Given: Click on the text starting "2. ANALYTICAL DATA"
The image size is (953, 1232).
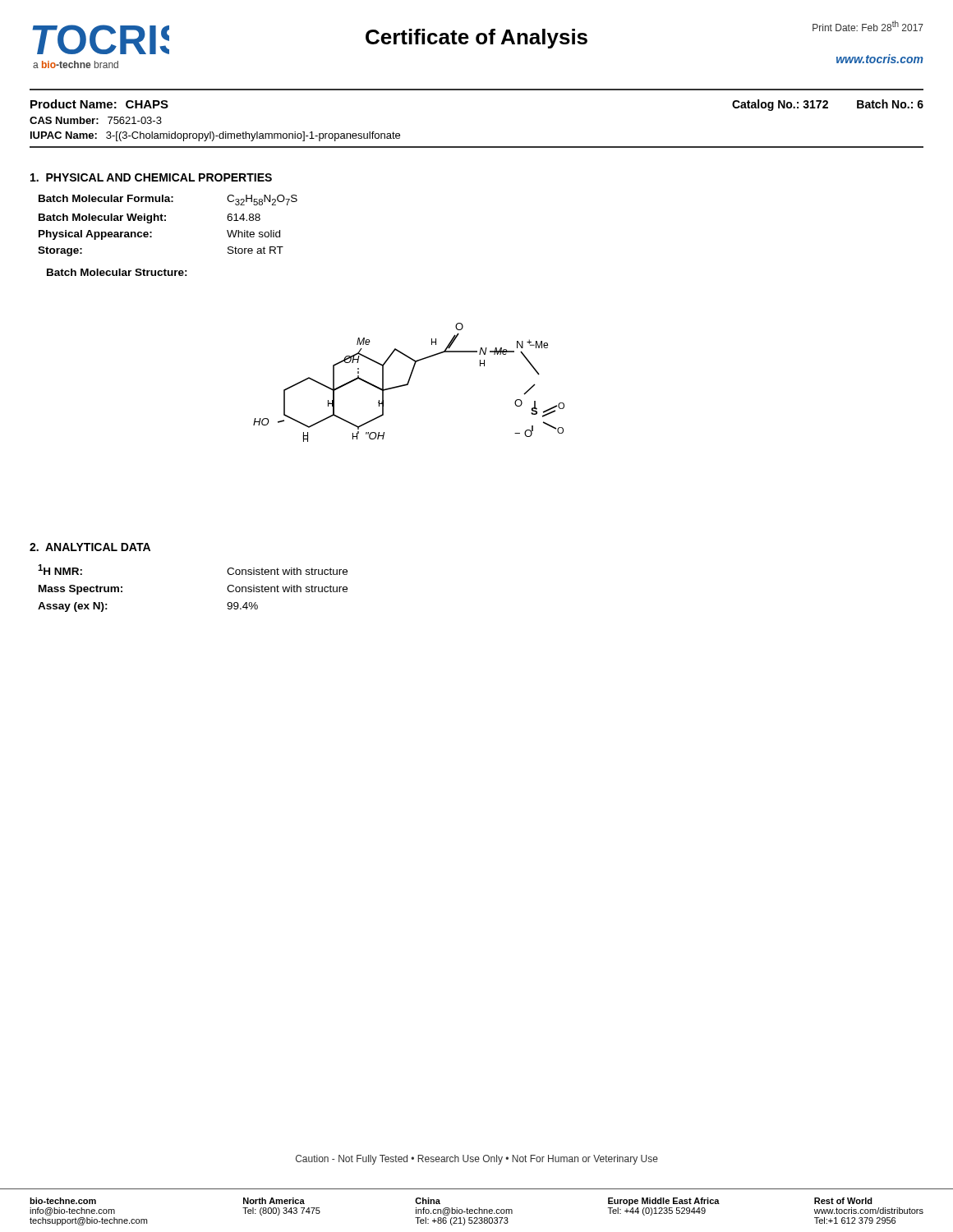Looking at the screenshot, I should (90, 547).
